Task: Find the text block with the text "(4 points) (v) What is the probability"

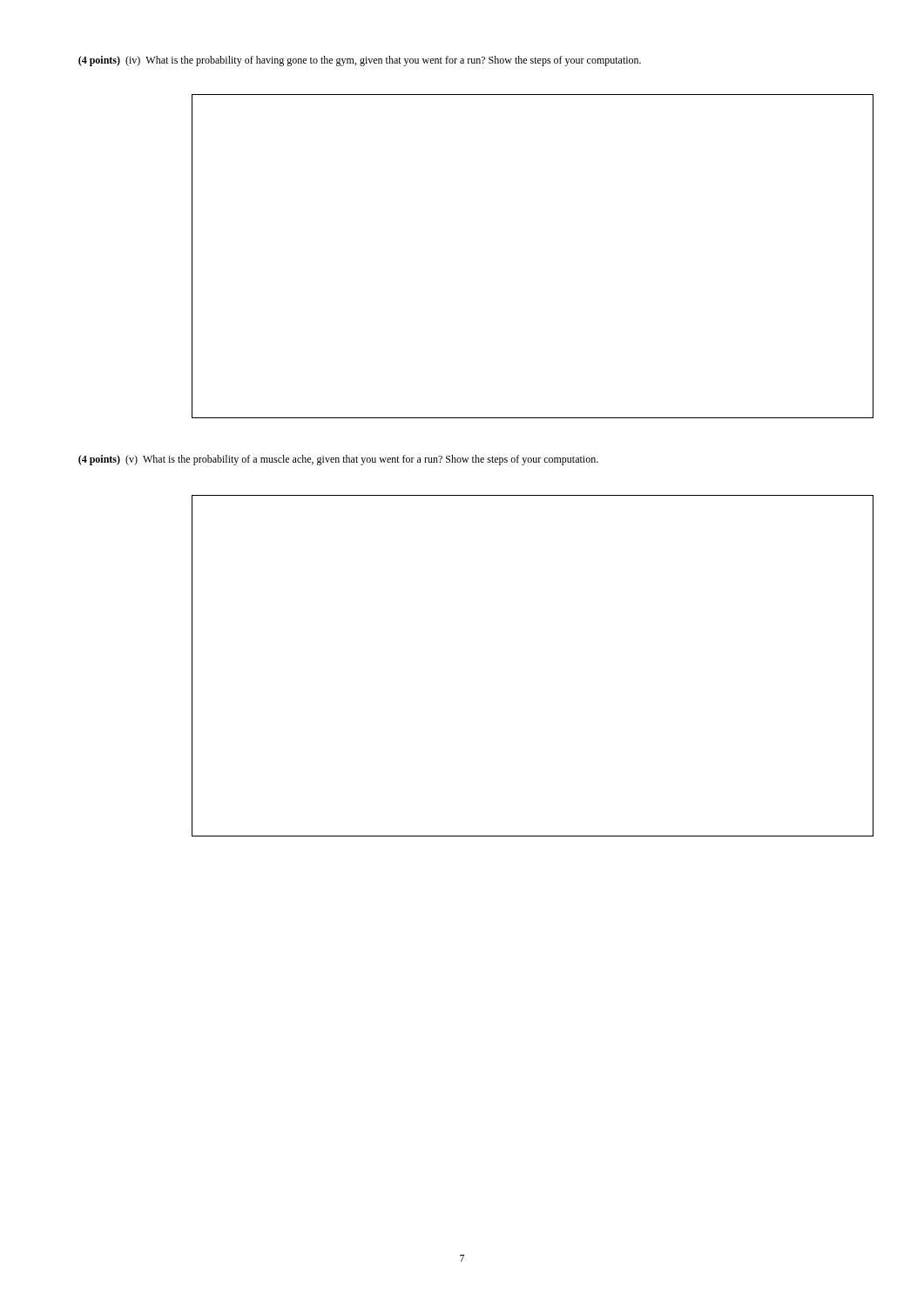Action: click(325, 460)
